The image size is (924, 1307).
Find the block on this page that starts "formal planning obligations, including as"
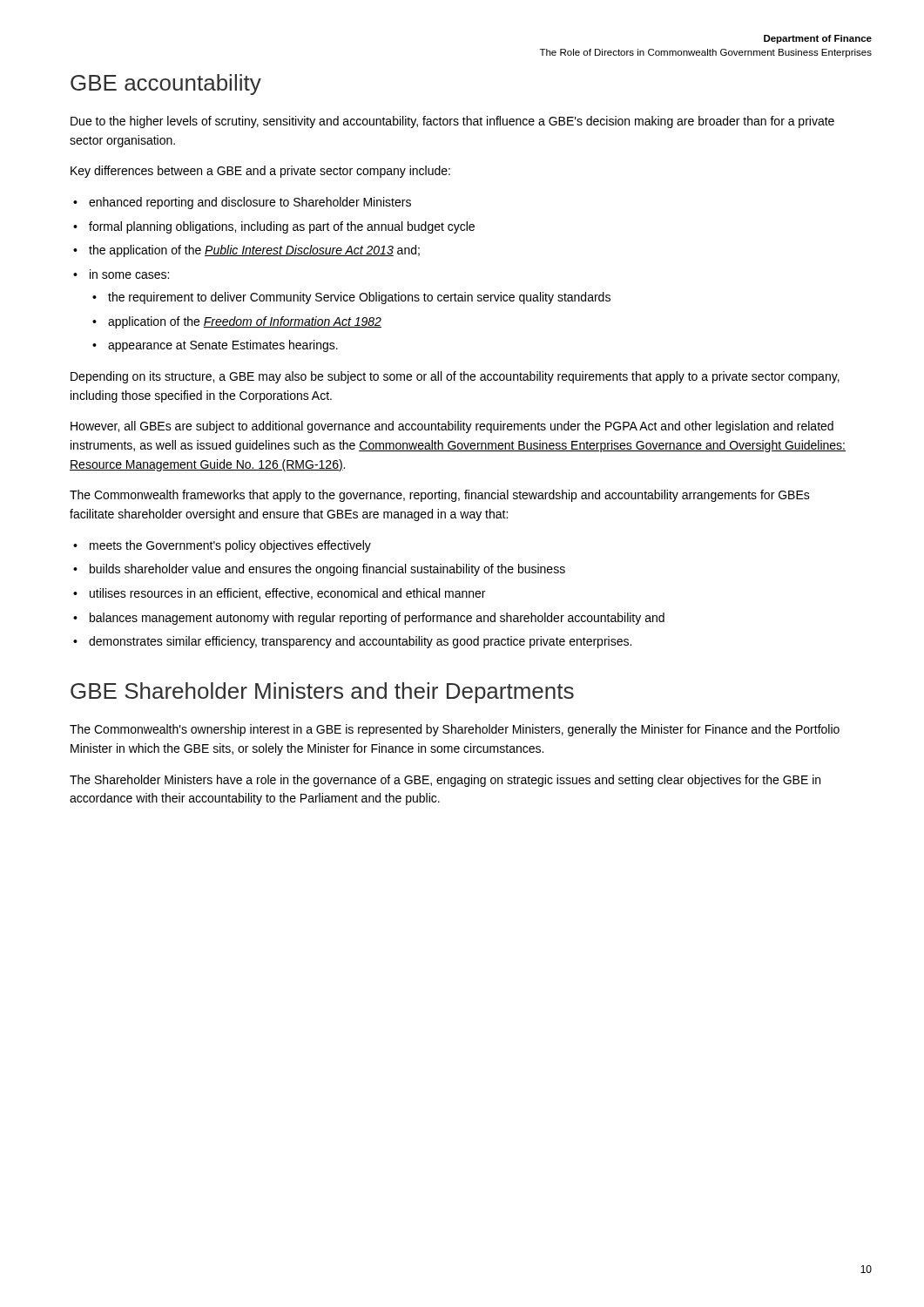pos(462,227)
